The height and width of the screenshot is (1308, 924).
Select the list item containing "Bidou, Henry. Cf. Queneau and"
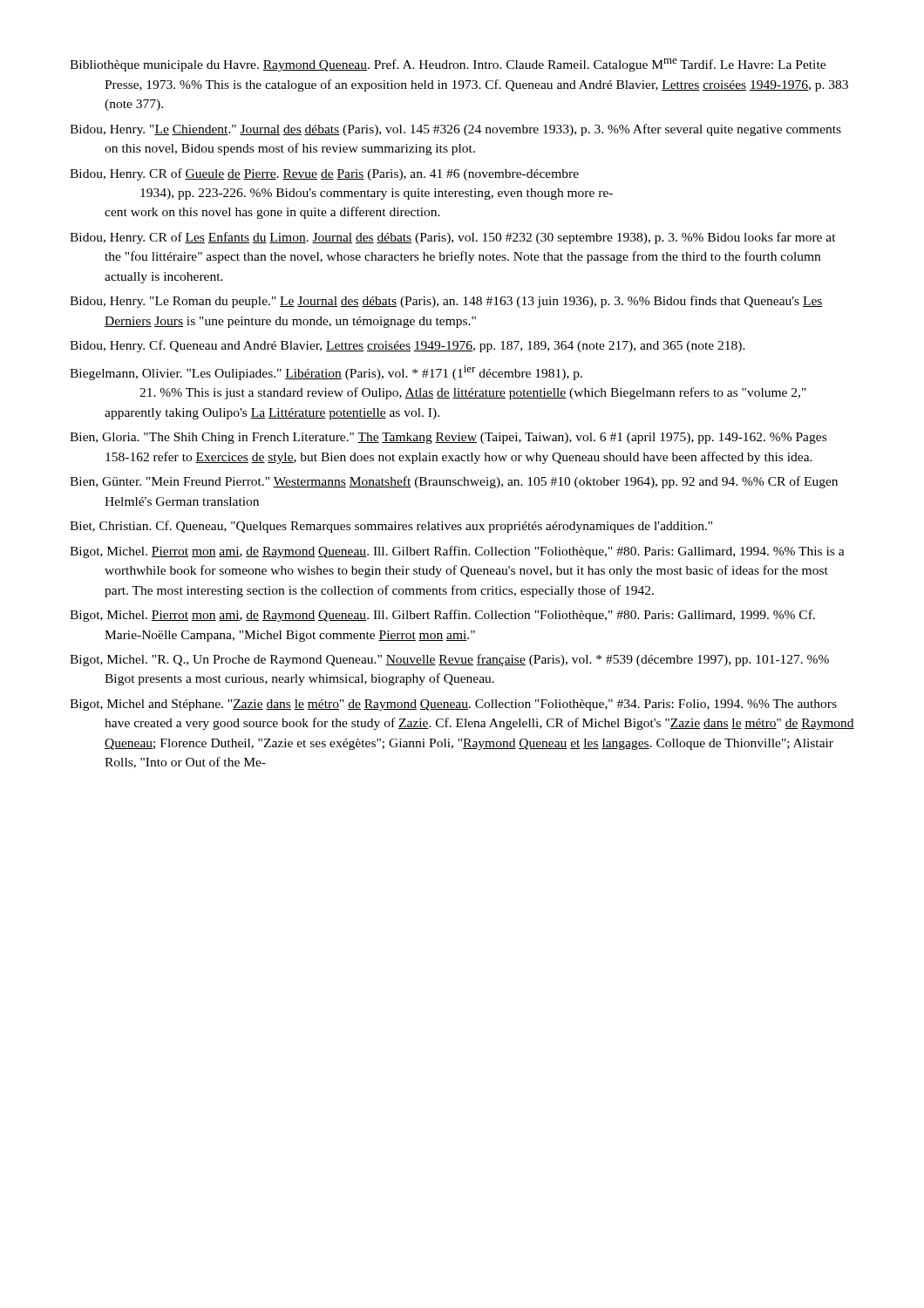click(408, 345)
